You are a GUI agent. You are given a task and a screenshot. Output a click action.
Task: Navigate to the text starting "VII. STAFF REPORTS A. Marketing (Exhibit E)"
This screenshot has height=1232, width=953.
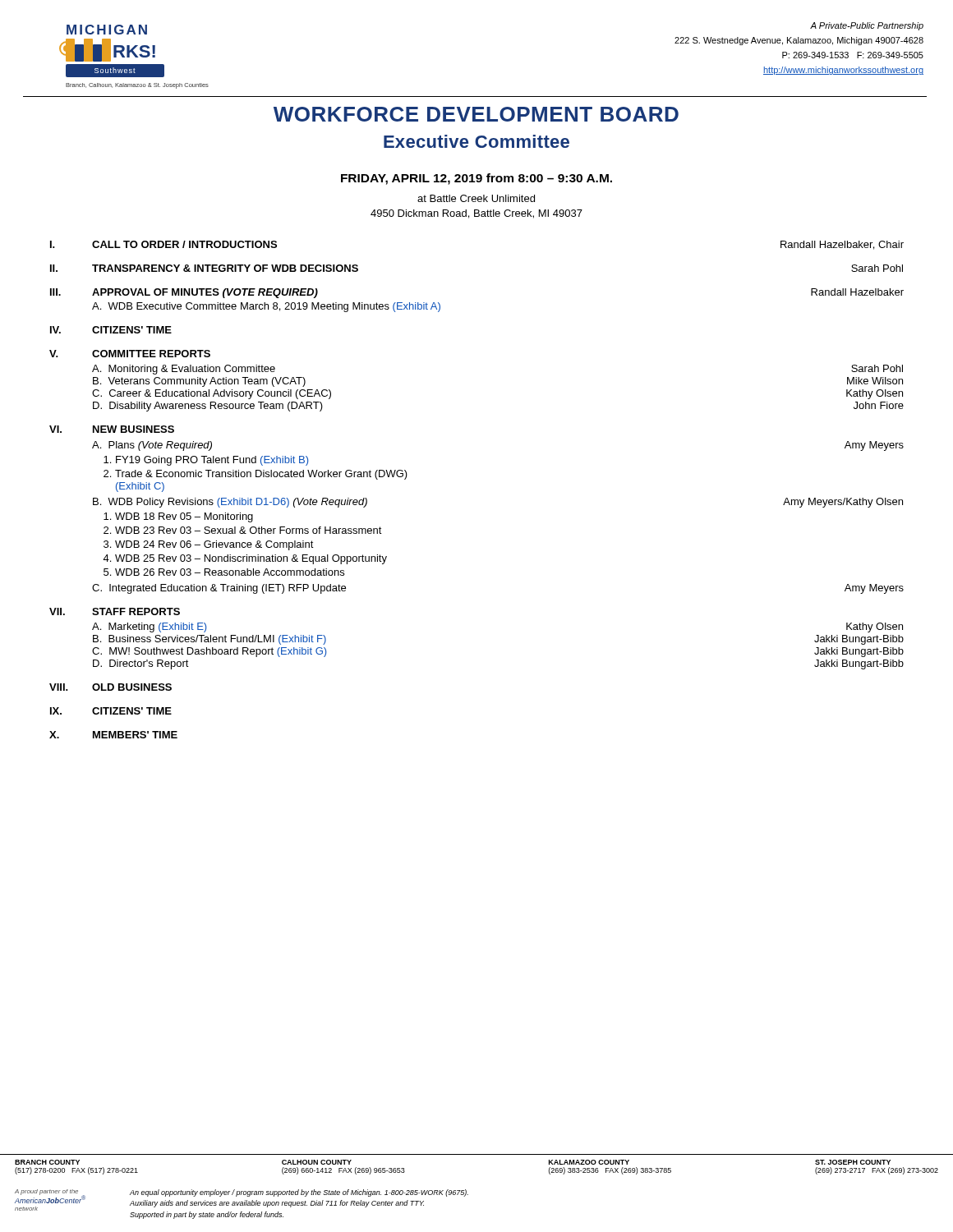[115, 611]
